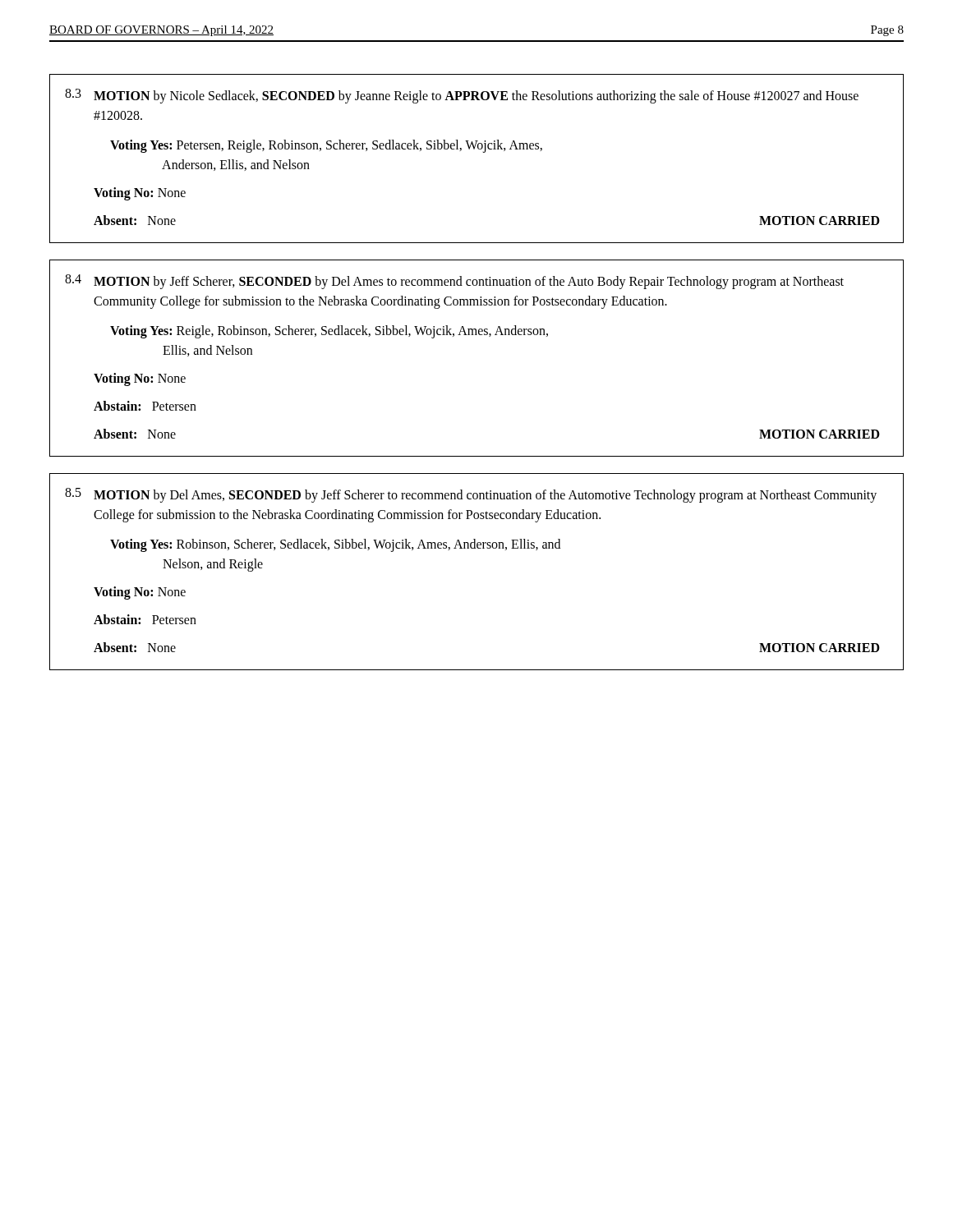Point to the block beginning "5 MOTION by"

[471, 495]
